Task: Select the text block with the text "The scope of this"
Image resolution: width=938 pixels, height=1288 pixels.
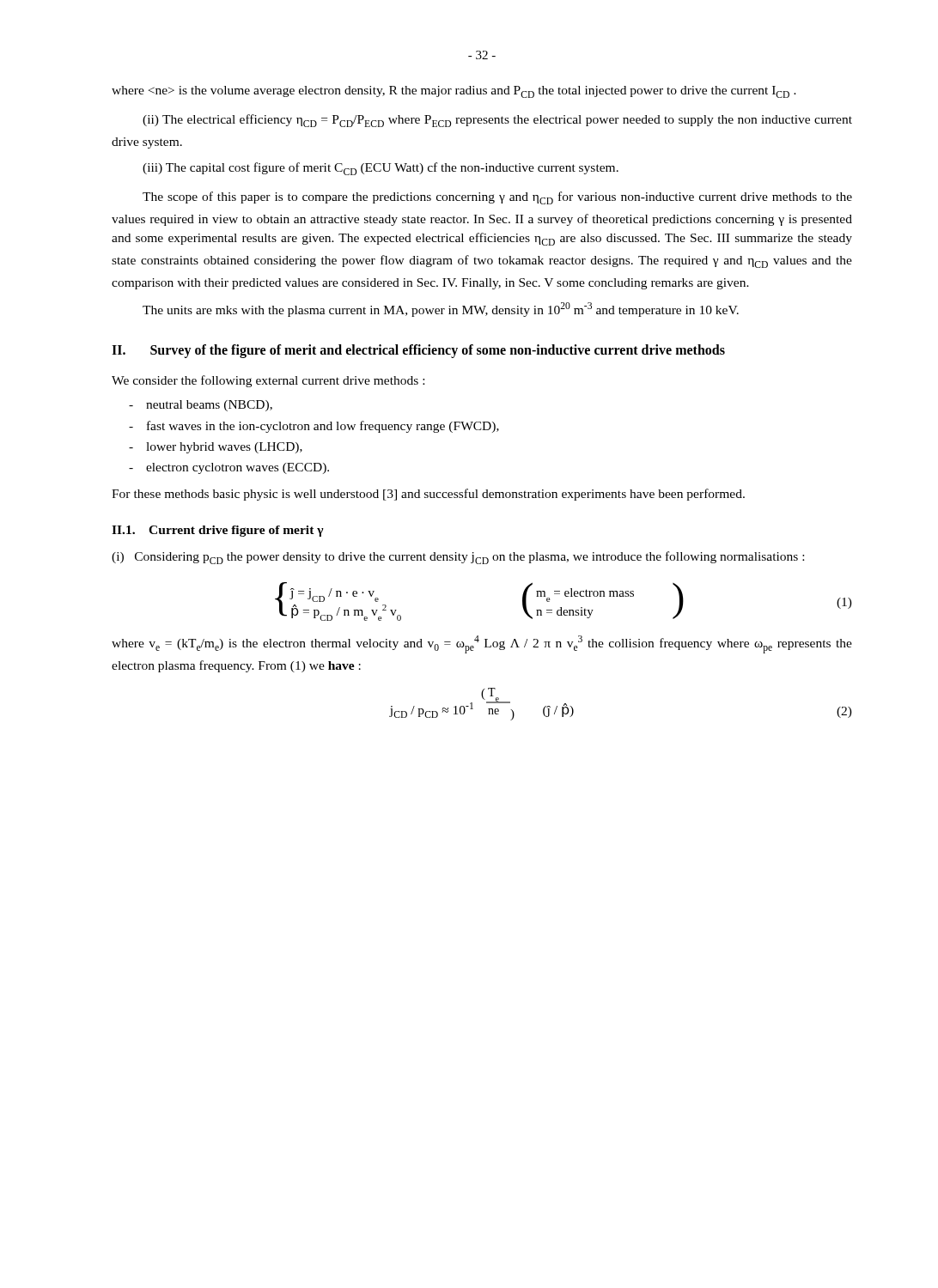Action: click(482, 239)
